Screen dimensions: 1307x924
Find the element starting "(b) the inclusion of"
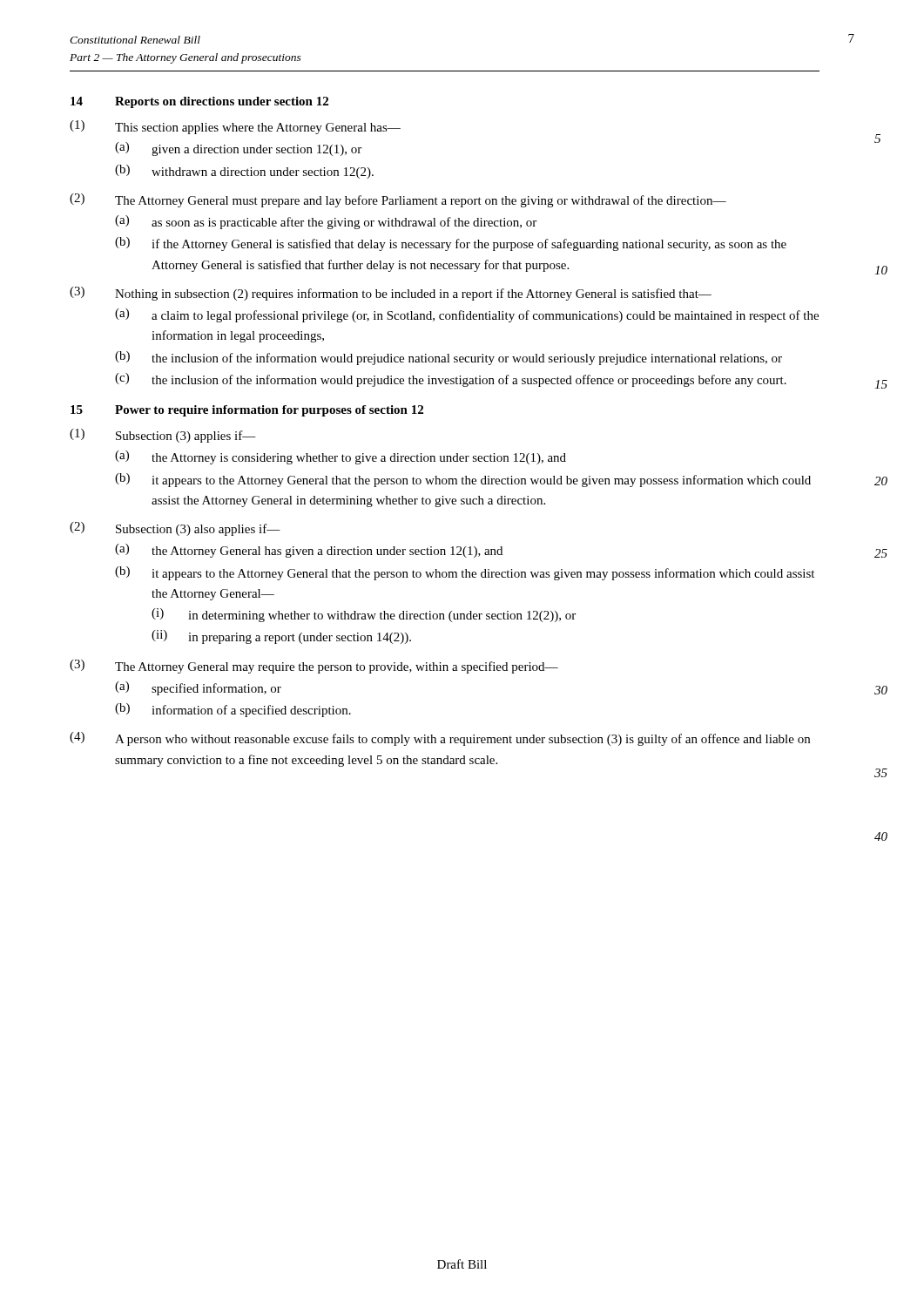447,358
